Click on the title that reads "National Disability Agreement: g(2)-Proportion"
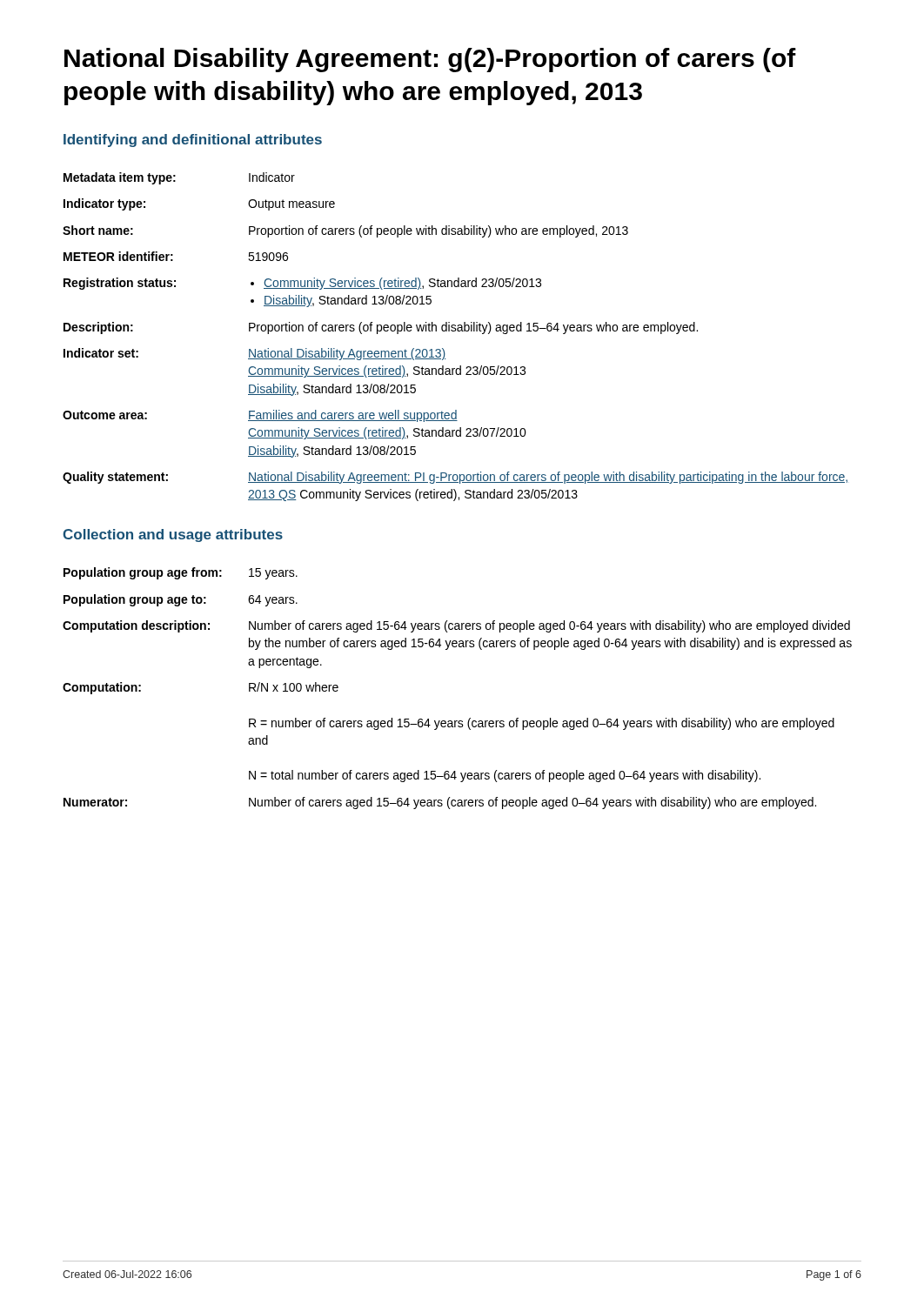Image resolution: width=924 pixels, height=1305 pixels. 462,74
